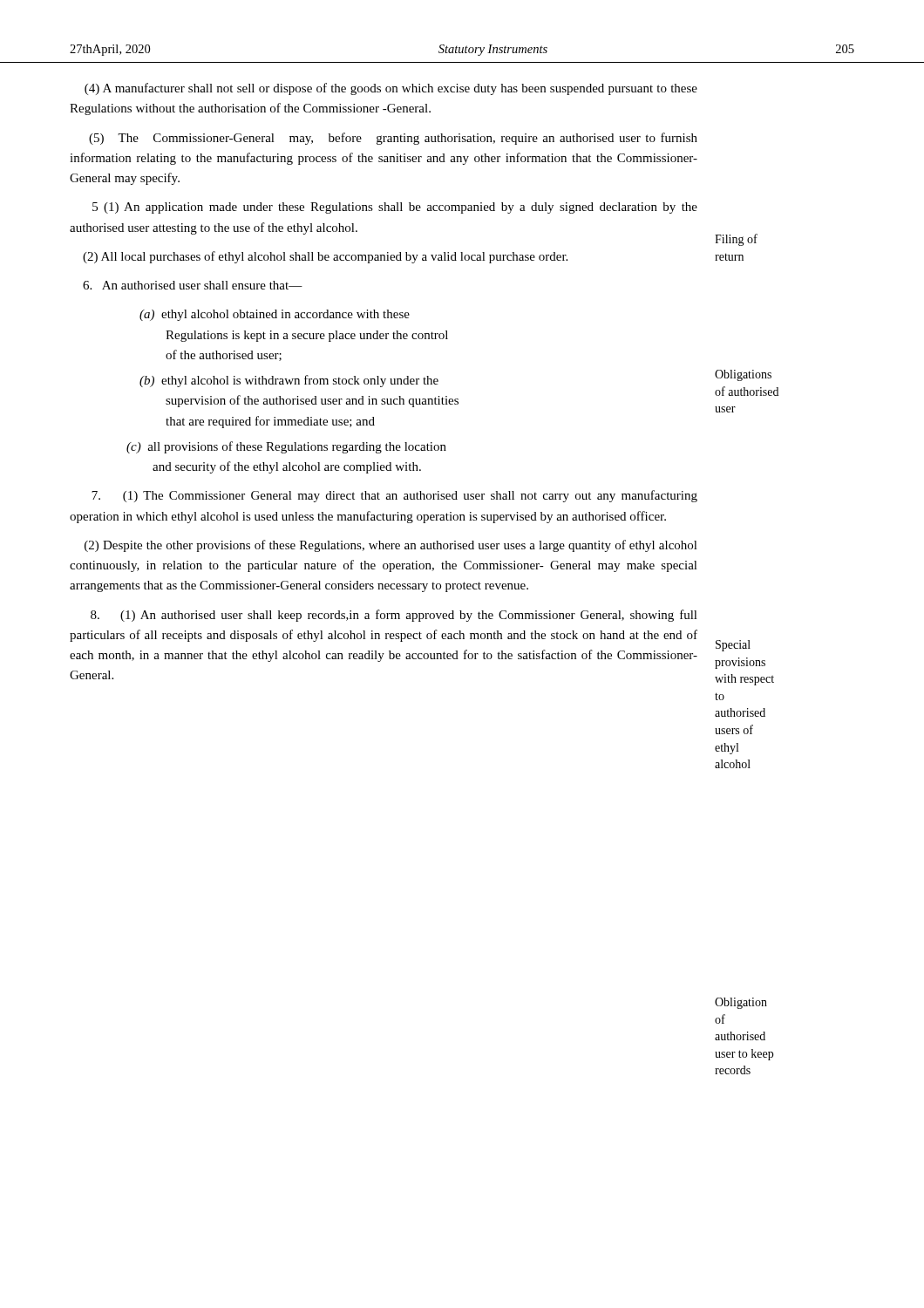The width and height of the screenshot is (924, 1308).
Task: Select the text block that says "(2) Despite the"
Action: (x=384, y=565)
